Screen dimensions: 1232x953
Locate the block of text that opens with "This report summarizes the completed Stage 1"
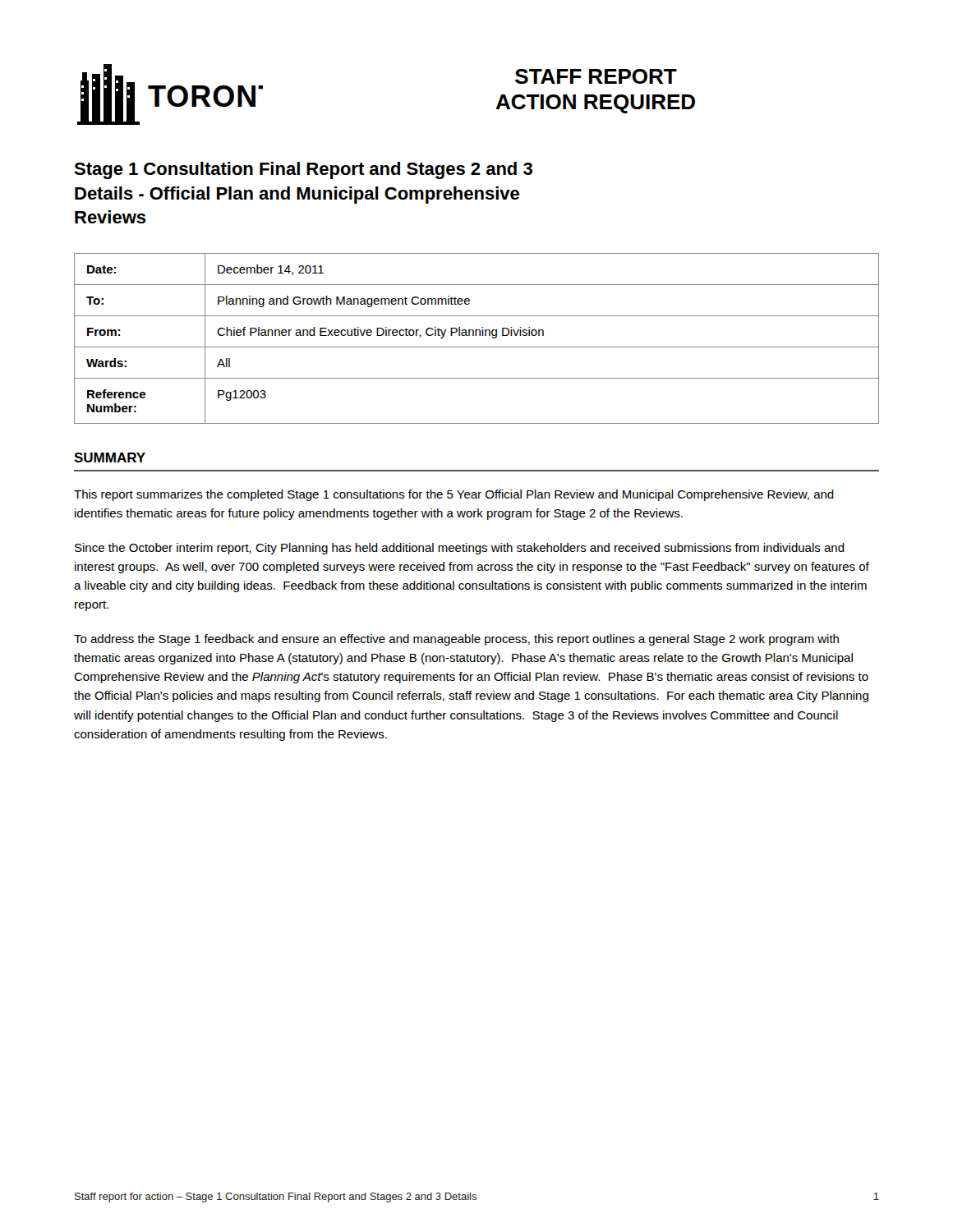454,504
